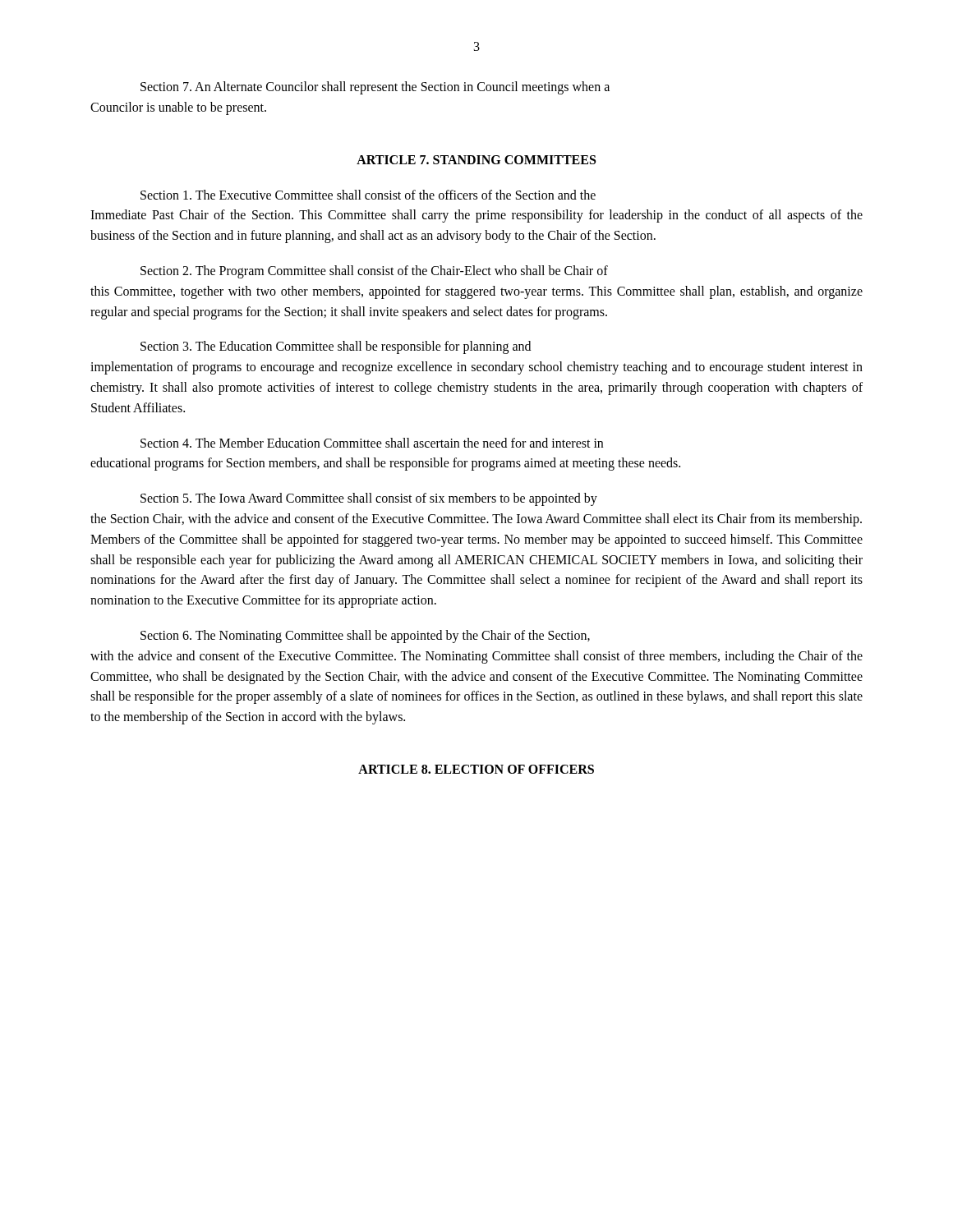This screenshot has height=1232, width=953.
Task: Locate the text block containing "Section 3. The Education Committee shall be responsible"
Action: 476,376
